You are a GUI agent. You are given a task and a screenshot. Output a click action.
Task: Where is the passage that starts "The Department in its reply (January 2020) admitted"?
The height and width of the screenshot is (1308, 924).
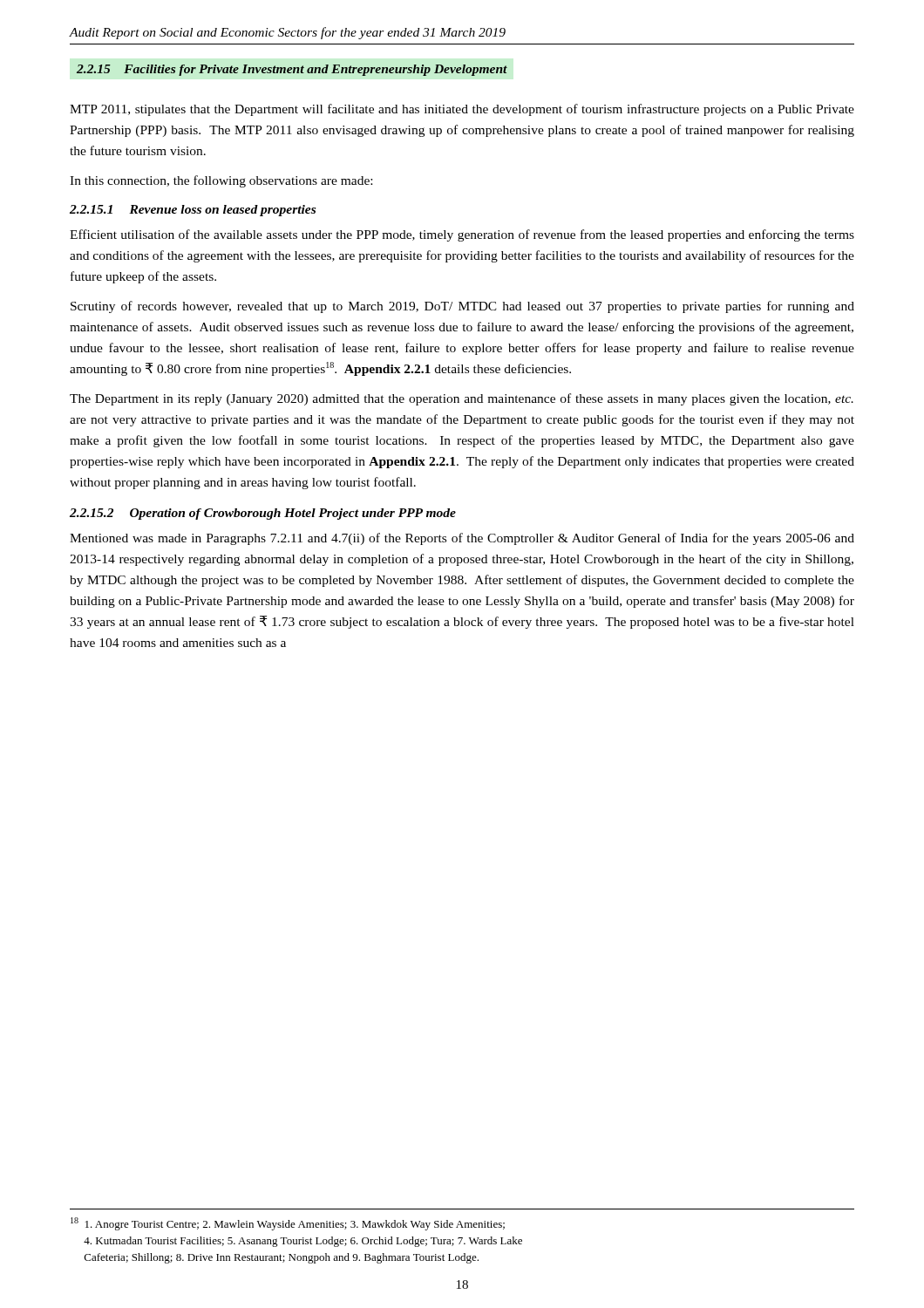(x=462, y=441)
